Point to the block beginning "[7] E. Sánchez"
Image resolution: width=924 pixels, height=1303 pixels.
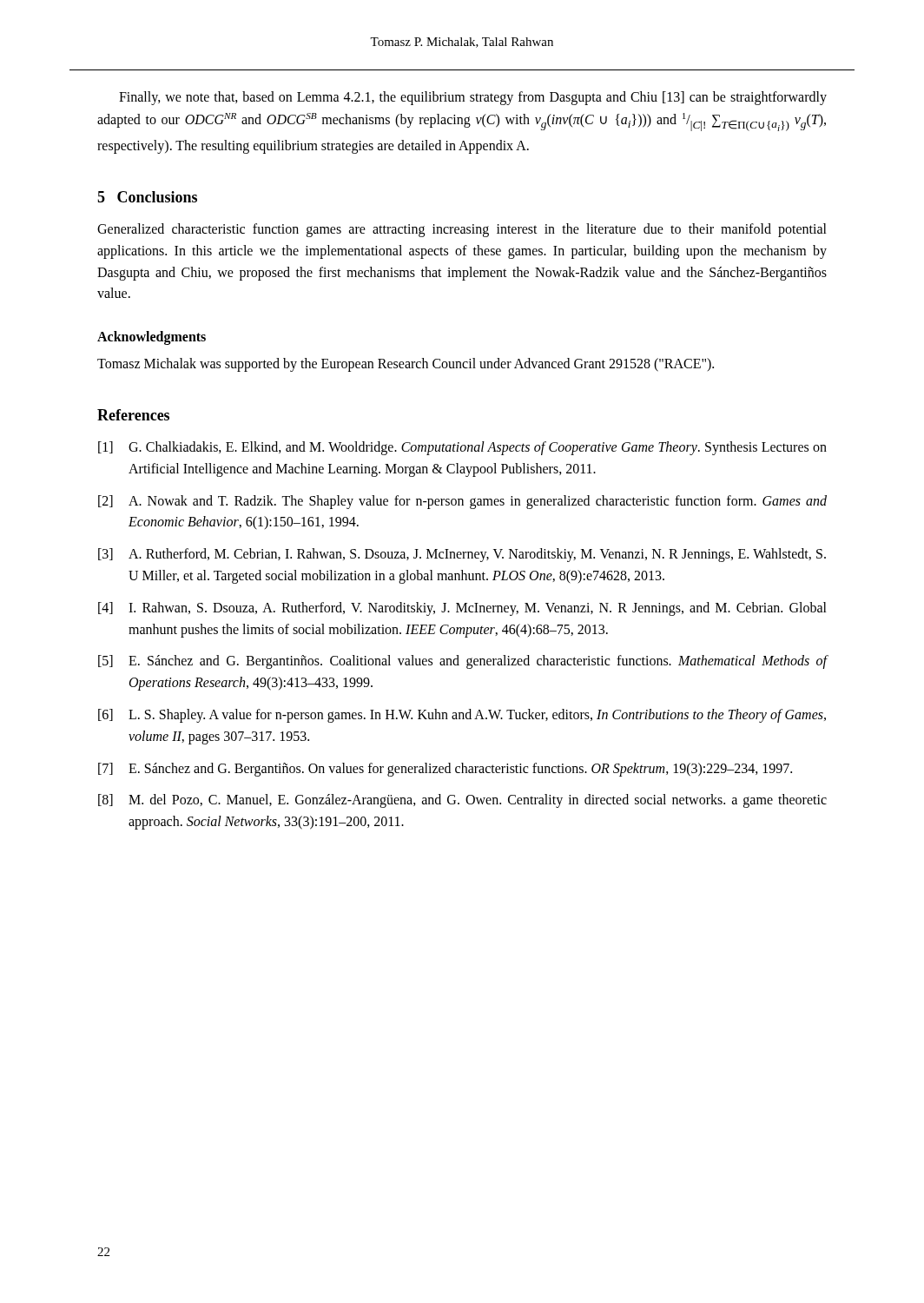click(x=462, y=769)
